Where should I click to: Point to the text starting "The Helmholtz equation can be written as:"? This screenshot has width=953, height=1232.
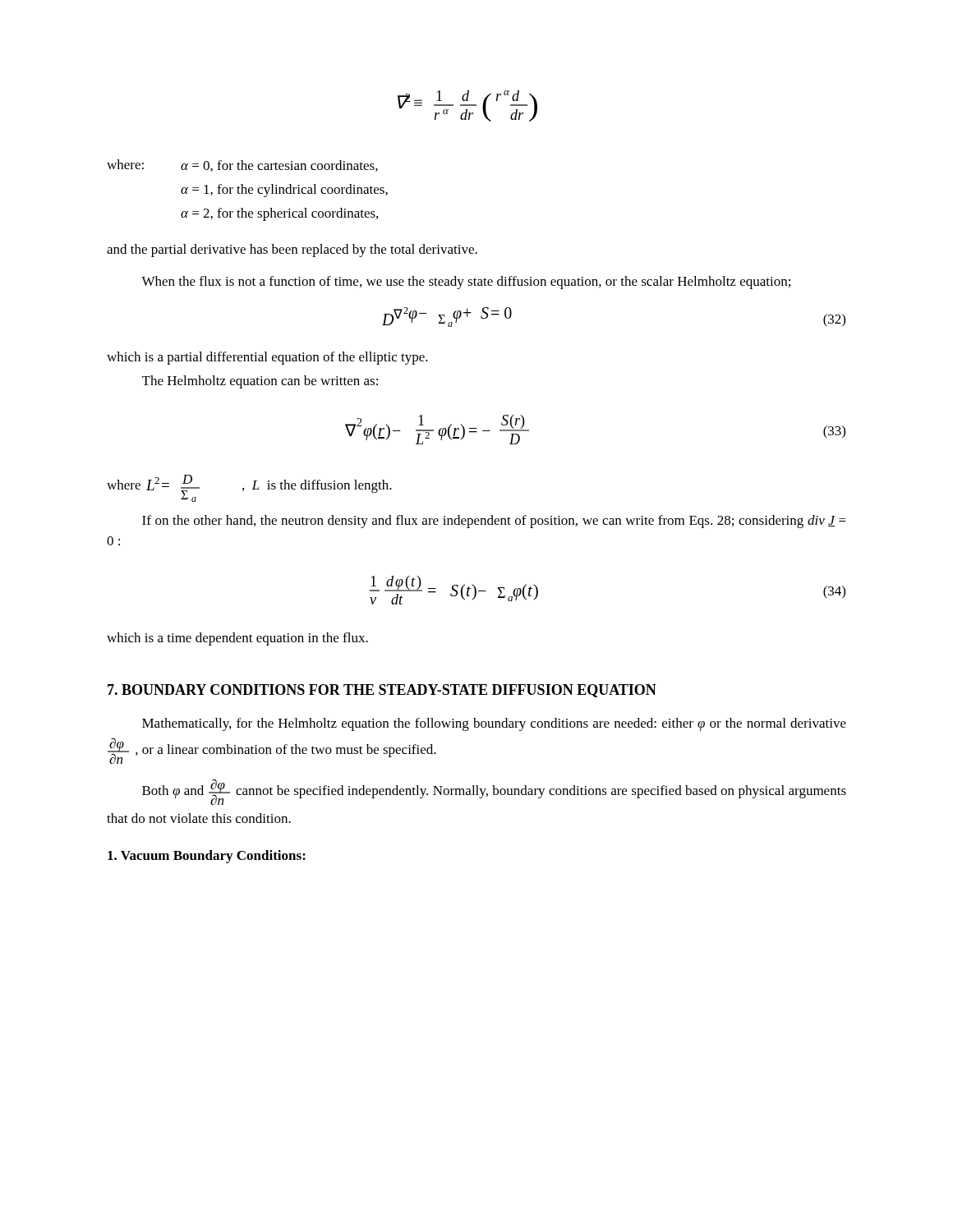pyautogui.click(x=260, y=382)
